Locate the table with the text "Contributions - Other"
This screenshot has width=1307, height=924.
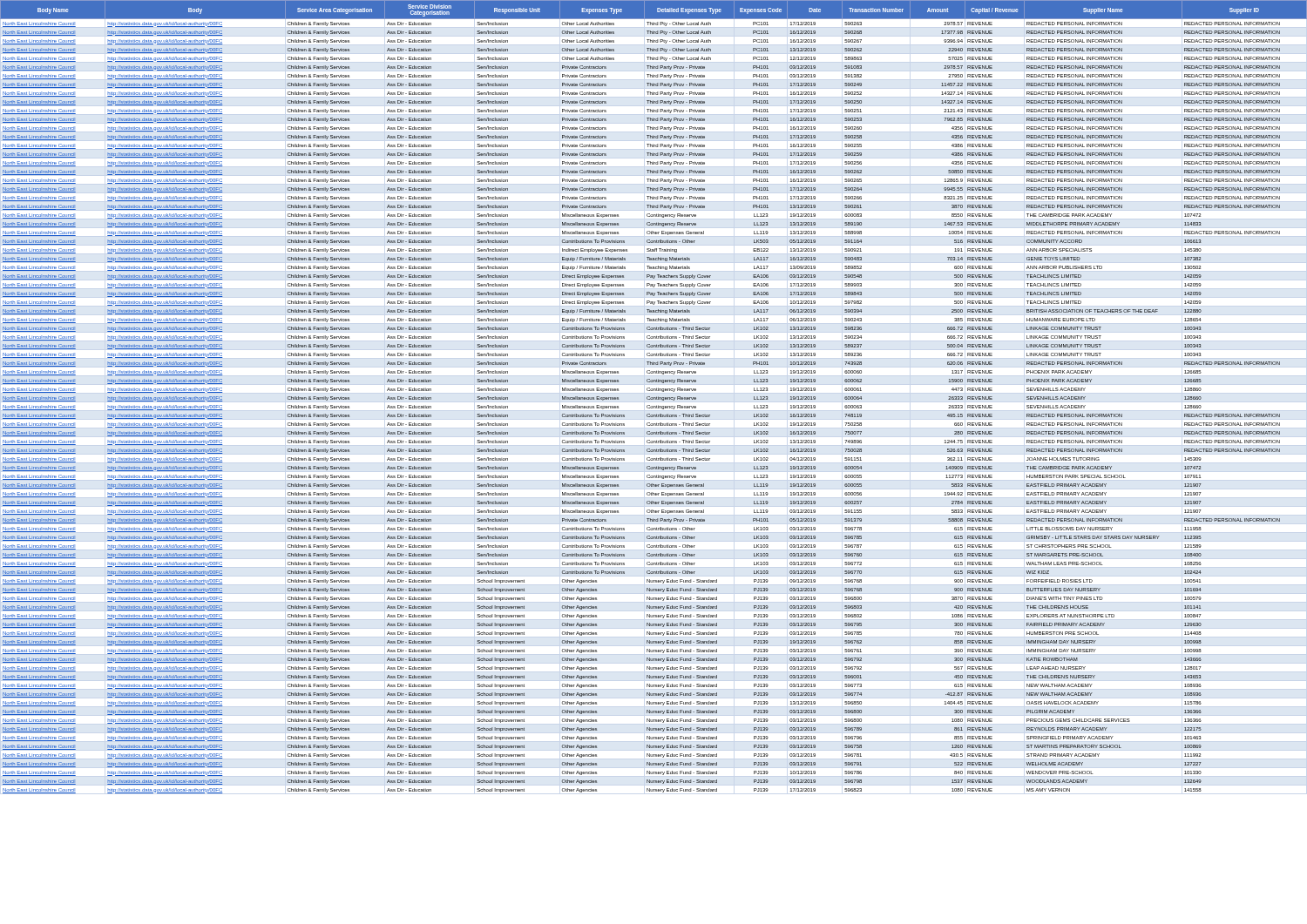654,462
